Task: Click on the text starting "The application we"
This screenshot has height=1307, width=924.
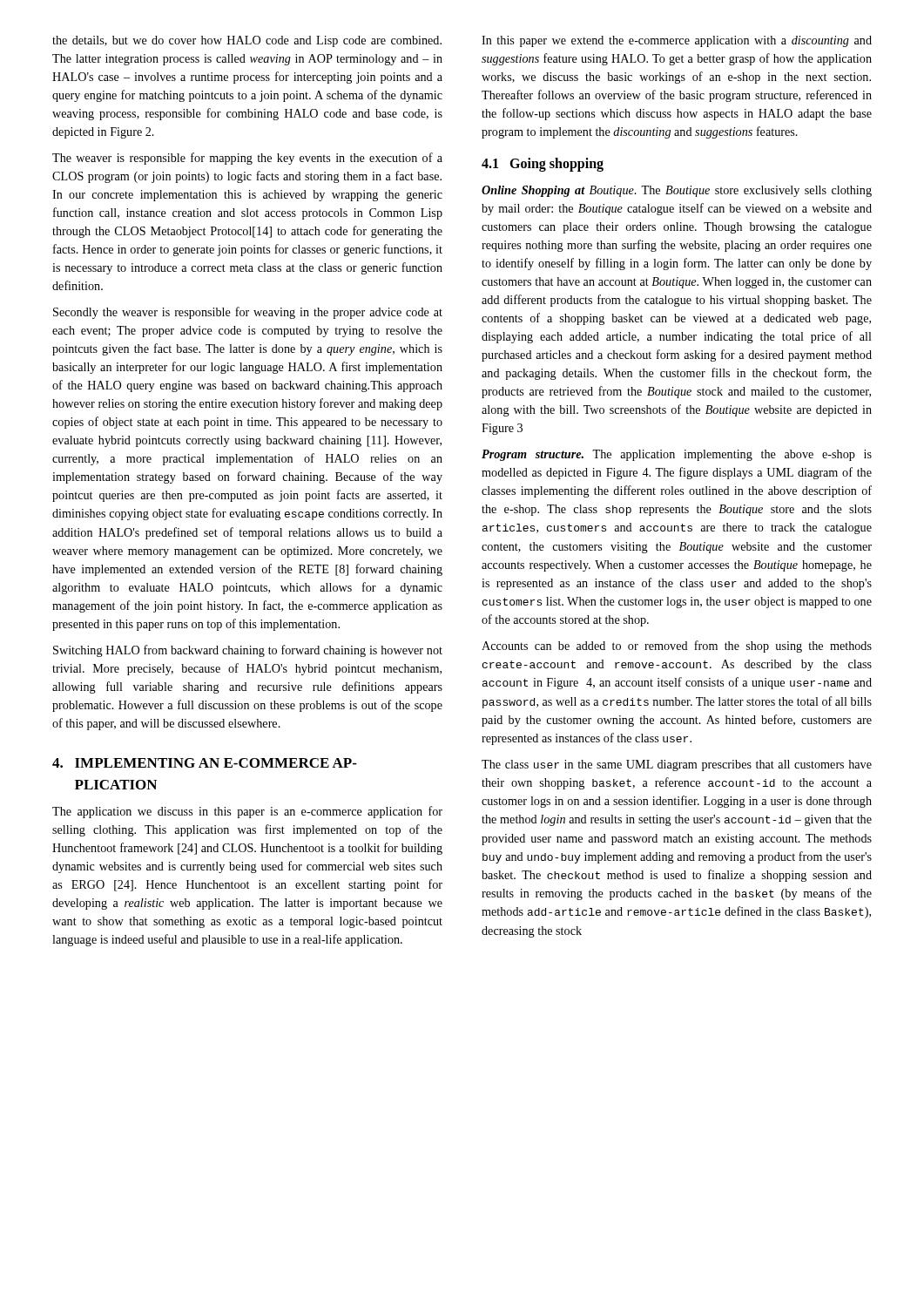Action: click(247, 876)
